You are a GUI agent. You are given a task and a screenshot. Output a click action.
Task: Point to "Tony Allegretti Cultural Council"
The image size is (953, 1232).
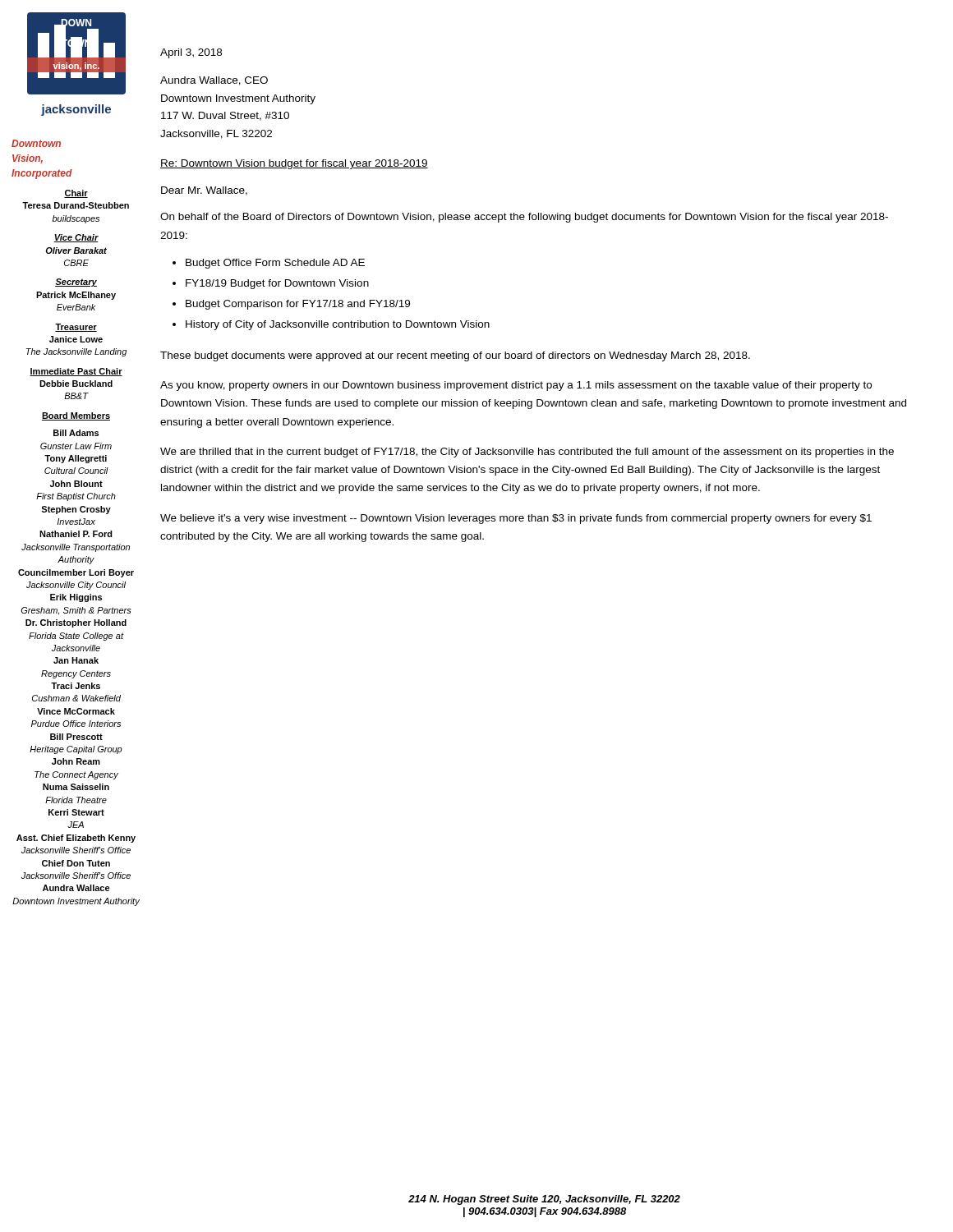point(76,465)
